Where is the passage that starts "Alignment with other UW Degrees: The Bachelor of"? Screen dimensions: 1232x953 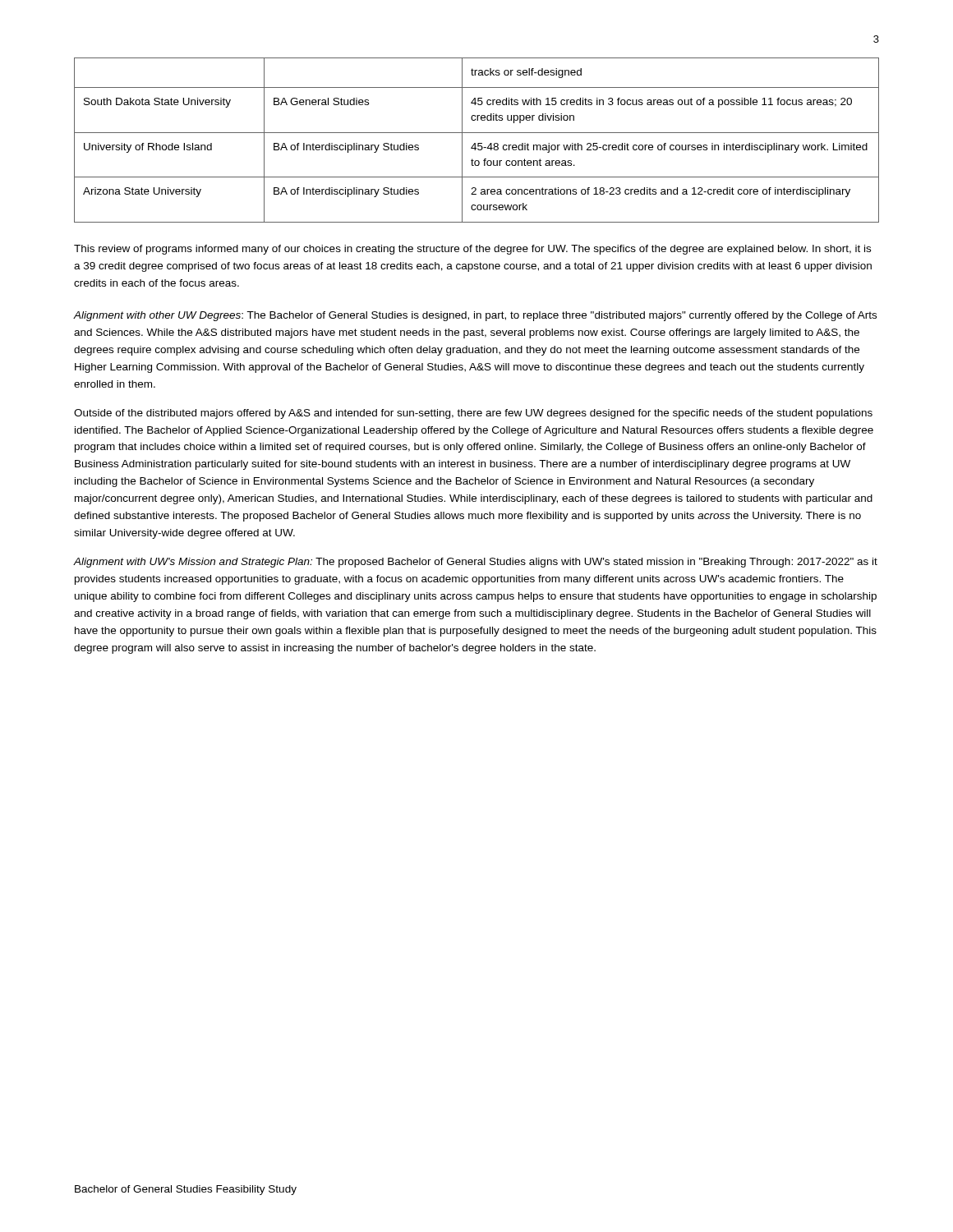pos(476,349)
